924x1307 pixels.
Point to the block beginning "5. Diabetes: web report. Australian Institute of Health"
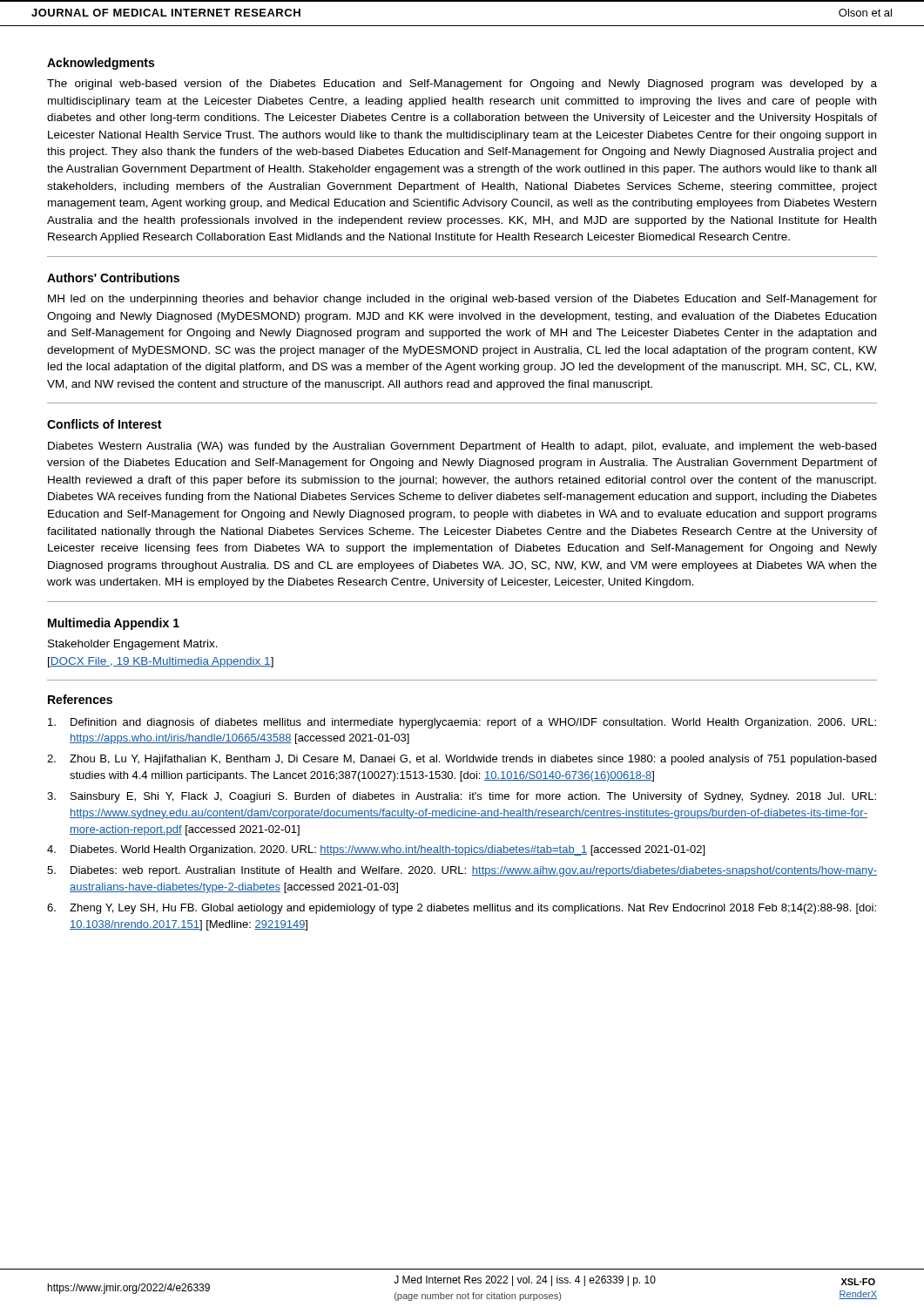click(462, 879)
